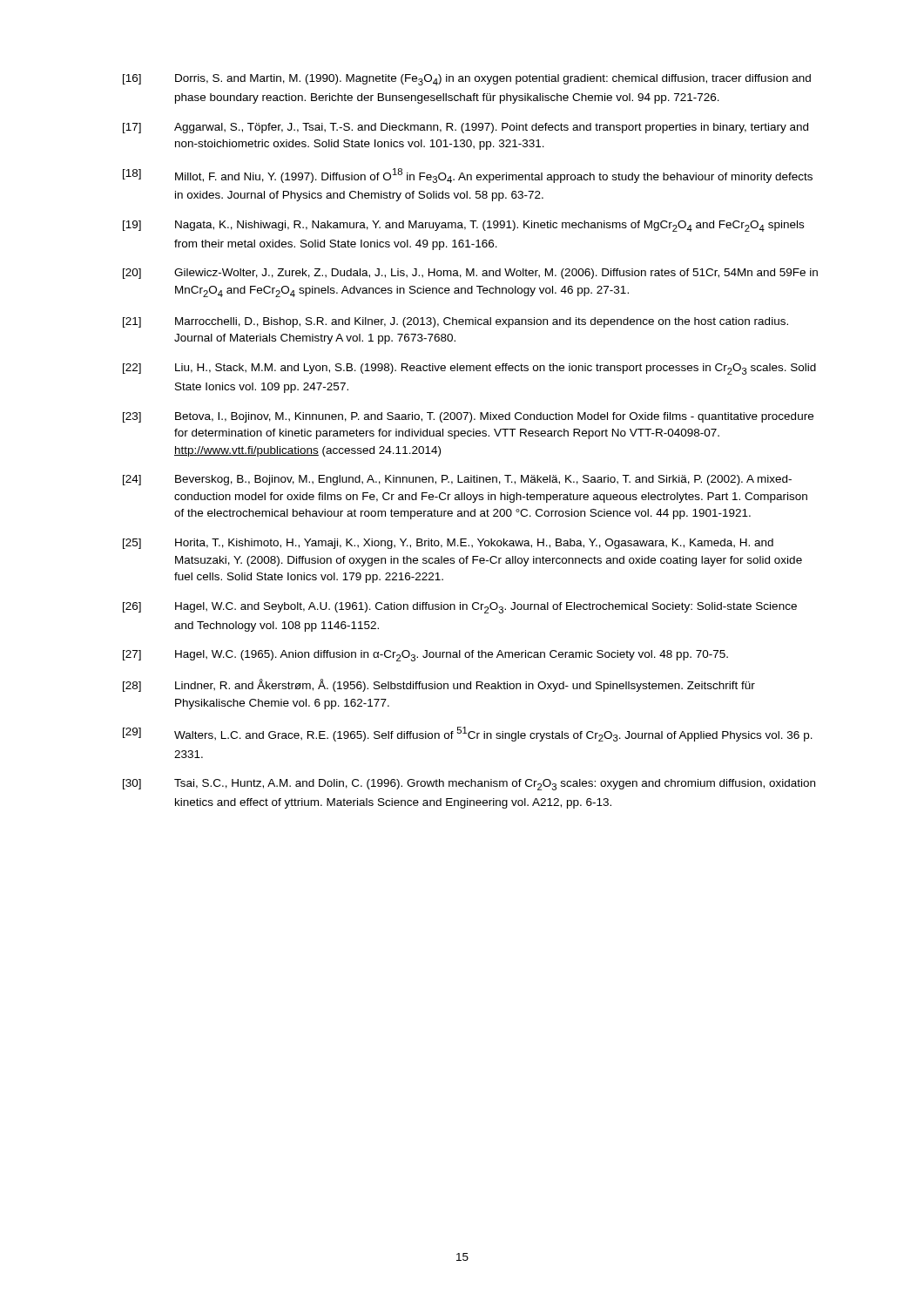
Task: Click the passage that begins "[16] Dorris, S."
Action: (x=471, y=88)
